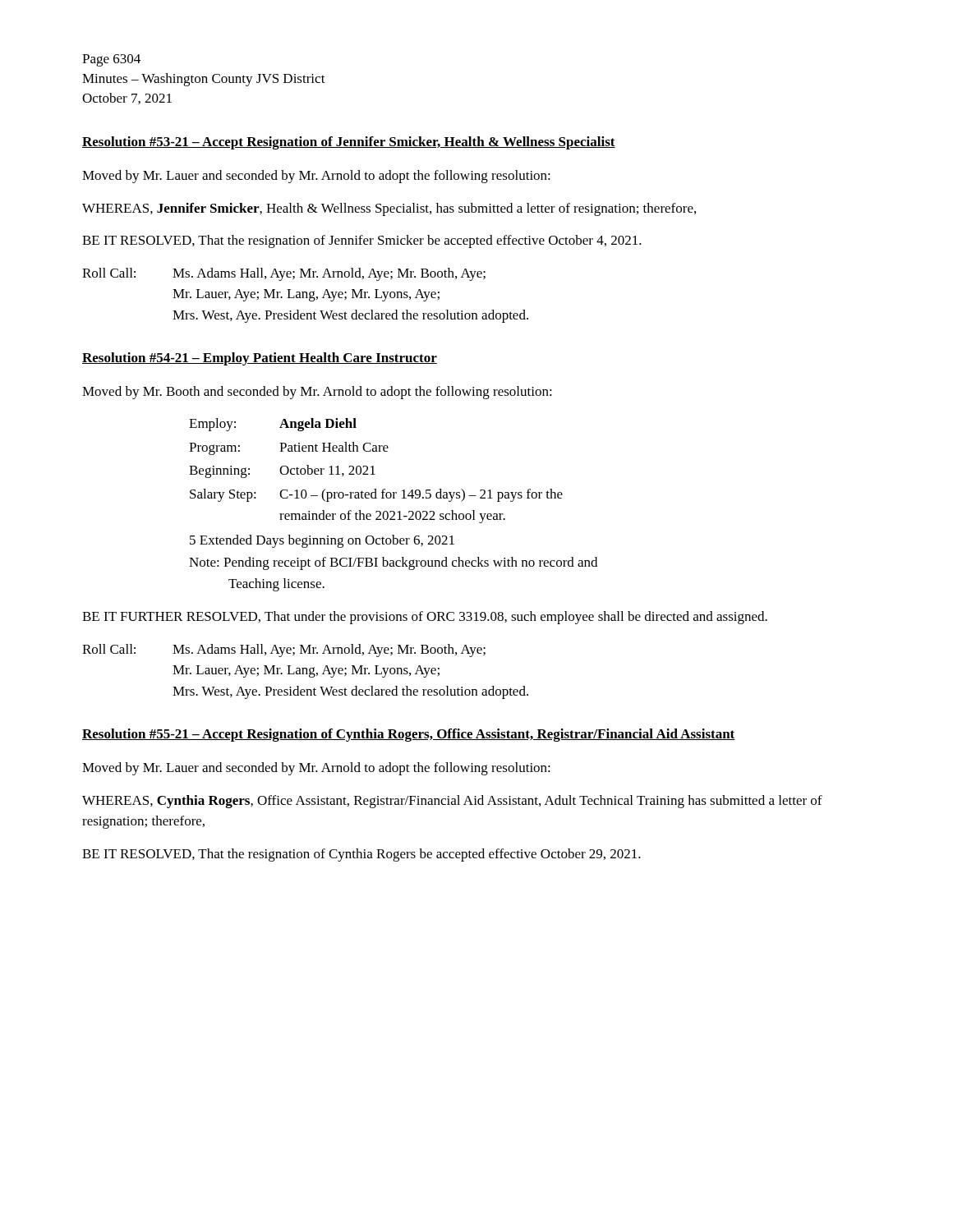Click on the text block that says "Employ: Angela Diehl Program: Patient Health Care Beginning:"
Viewport: 953px width, 1232px height.
[530, 504]
